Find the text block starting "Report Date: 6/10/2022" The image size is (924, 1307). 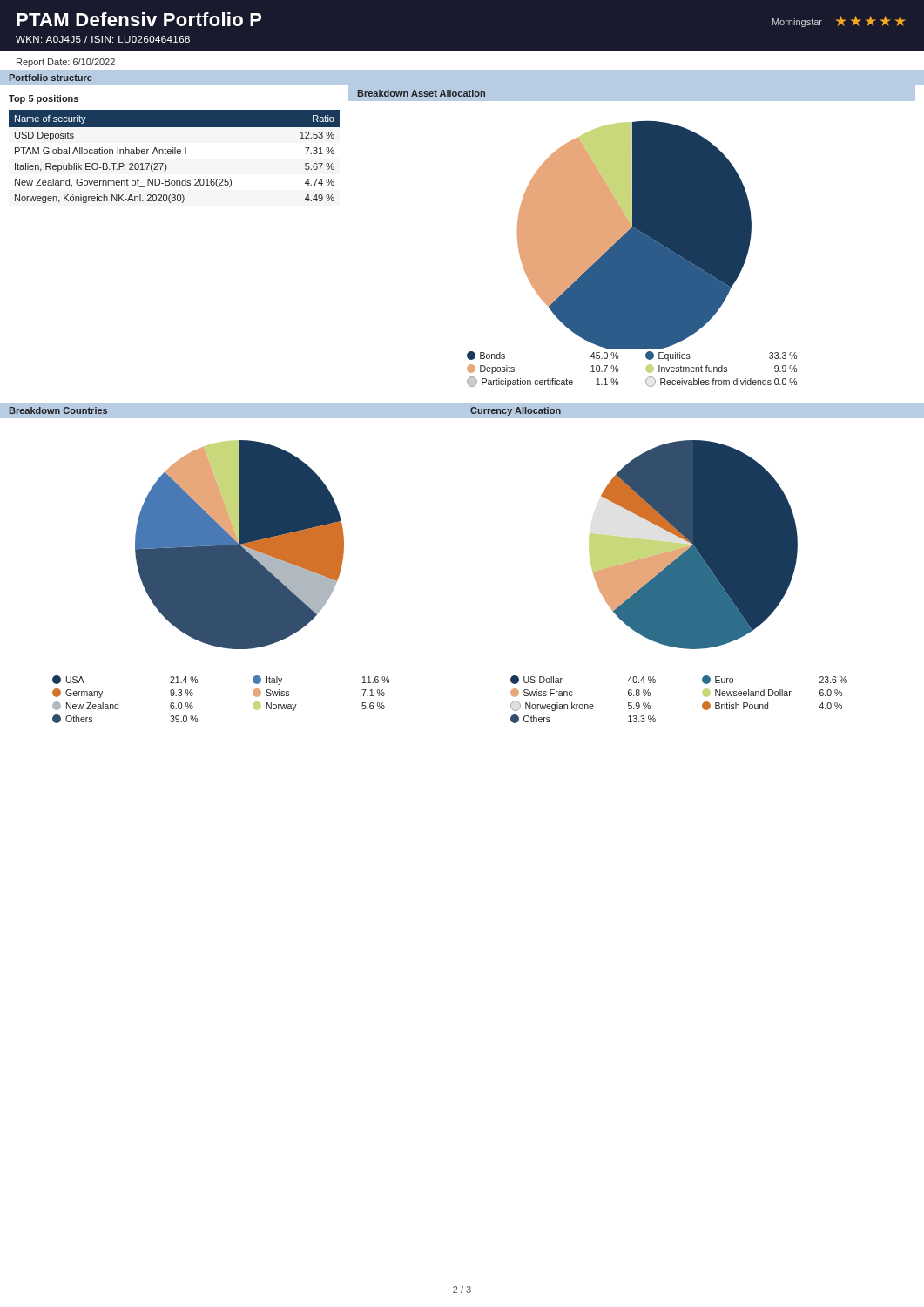(65, 62)
